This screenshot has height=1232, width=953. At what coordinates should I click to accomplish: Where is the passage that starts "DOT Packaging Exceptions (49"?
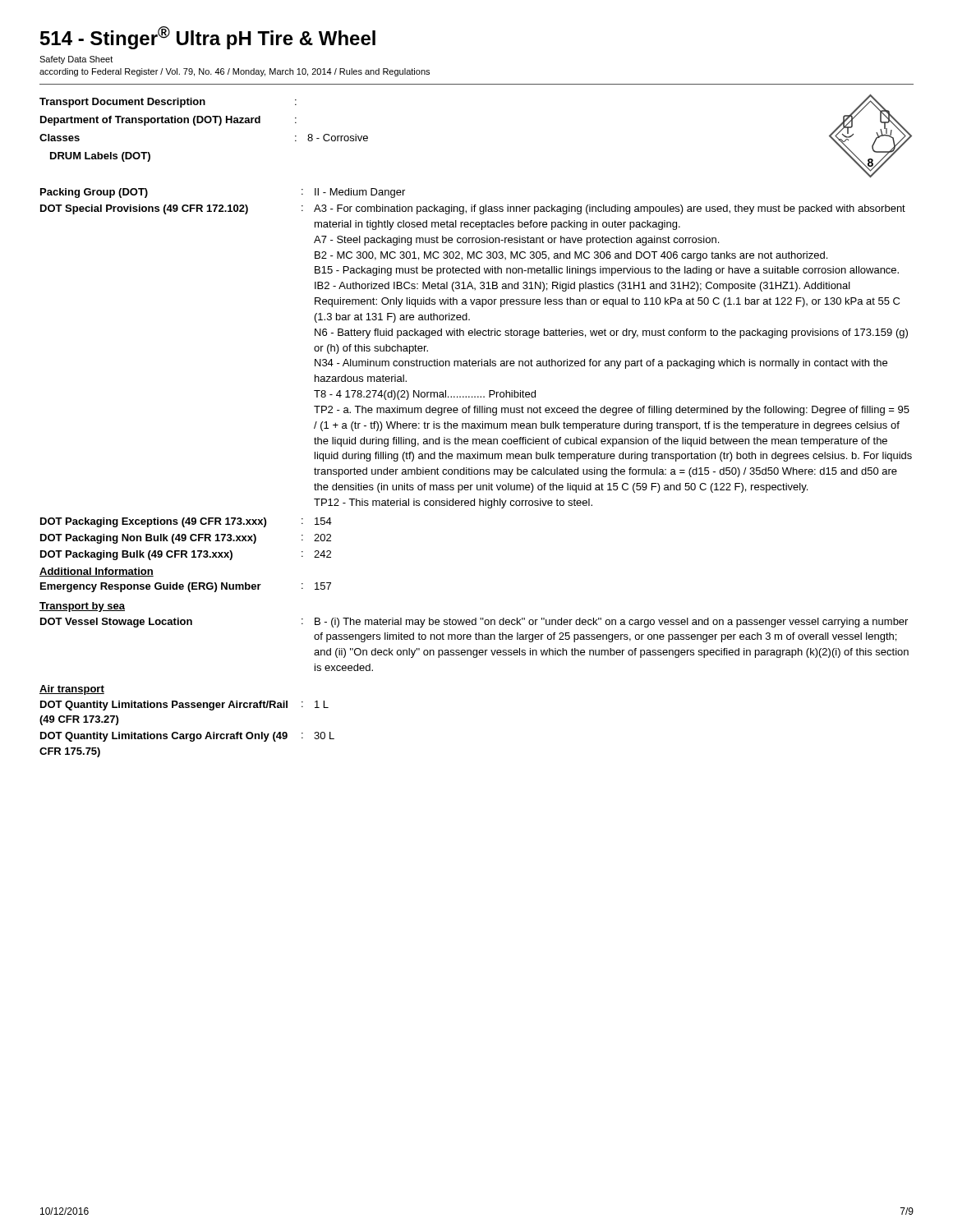coord(186,522)
